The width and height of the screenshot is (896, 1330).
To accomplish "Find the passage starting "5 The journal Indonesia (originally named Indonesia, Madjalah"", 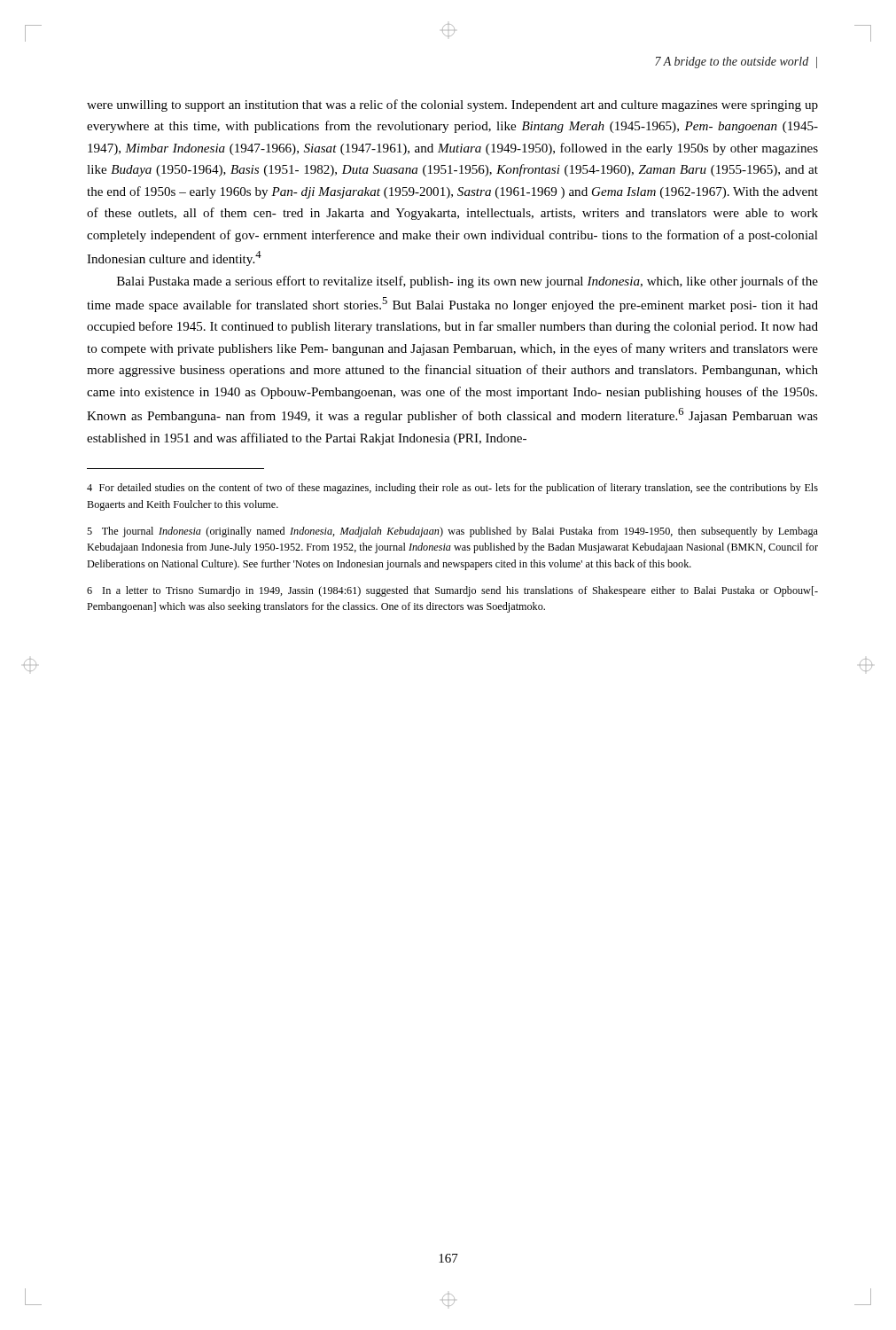I will tap(452, 548).
